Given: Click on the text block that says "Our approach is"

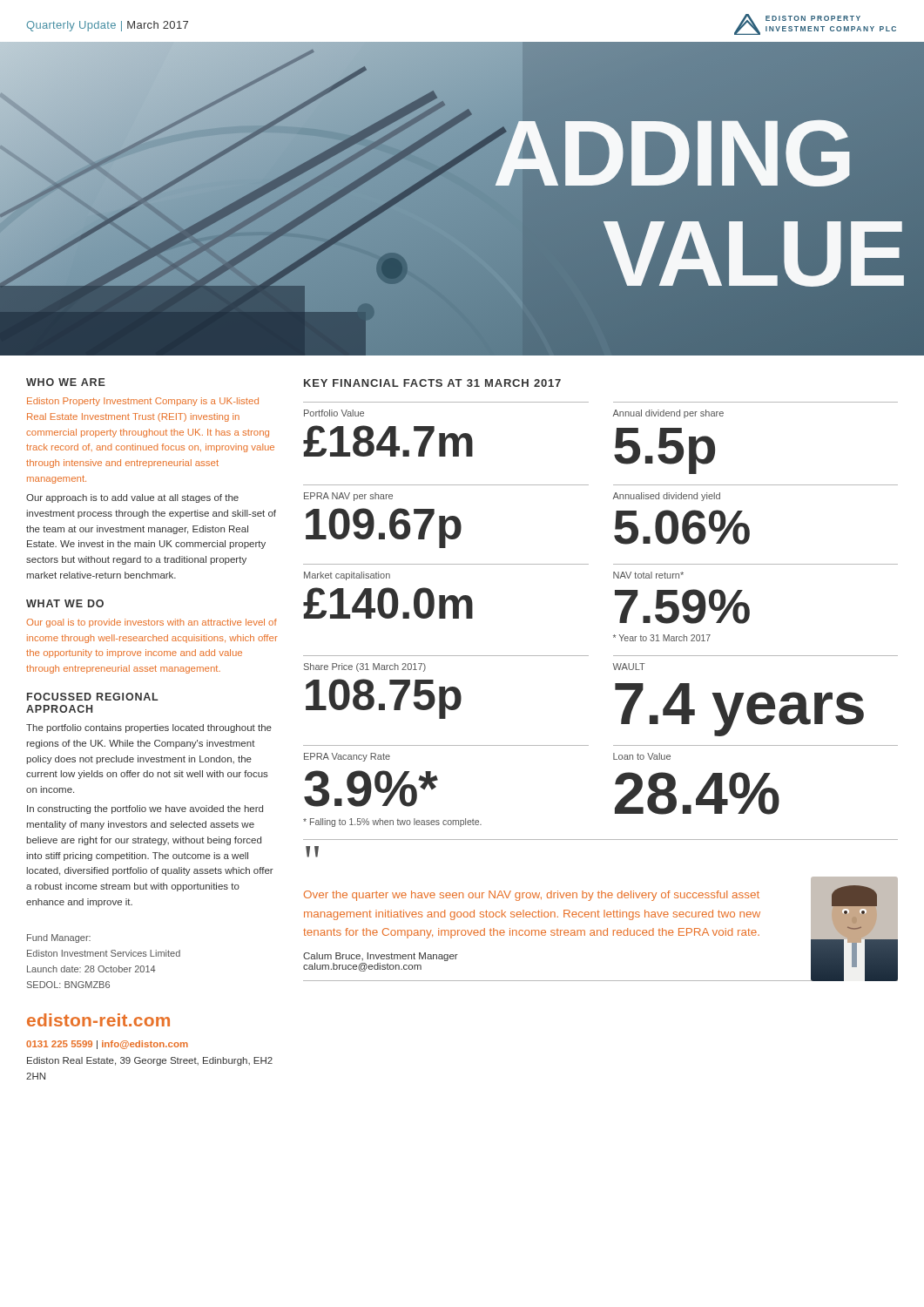Looking at the screenshot, I should [x=151, y=536].
